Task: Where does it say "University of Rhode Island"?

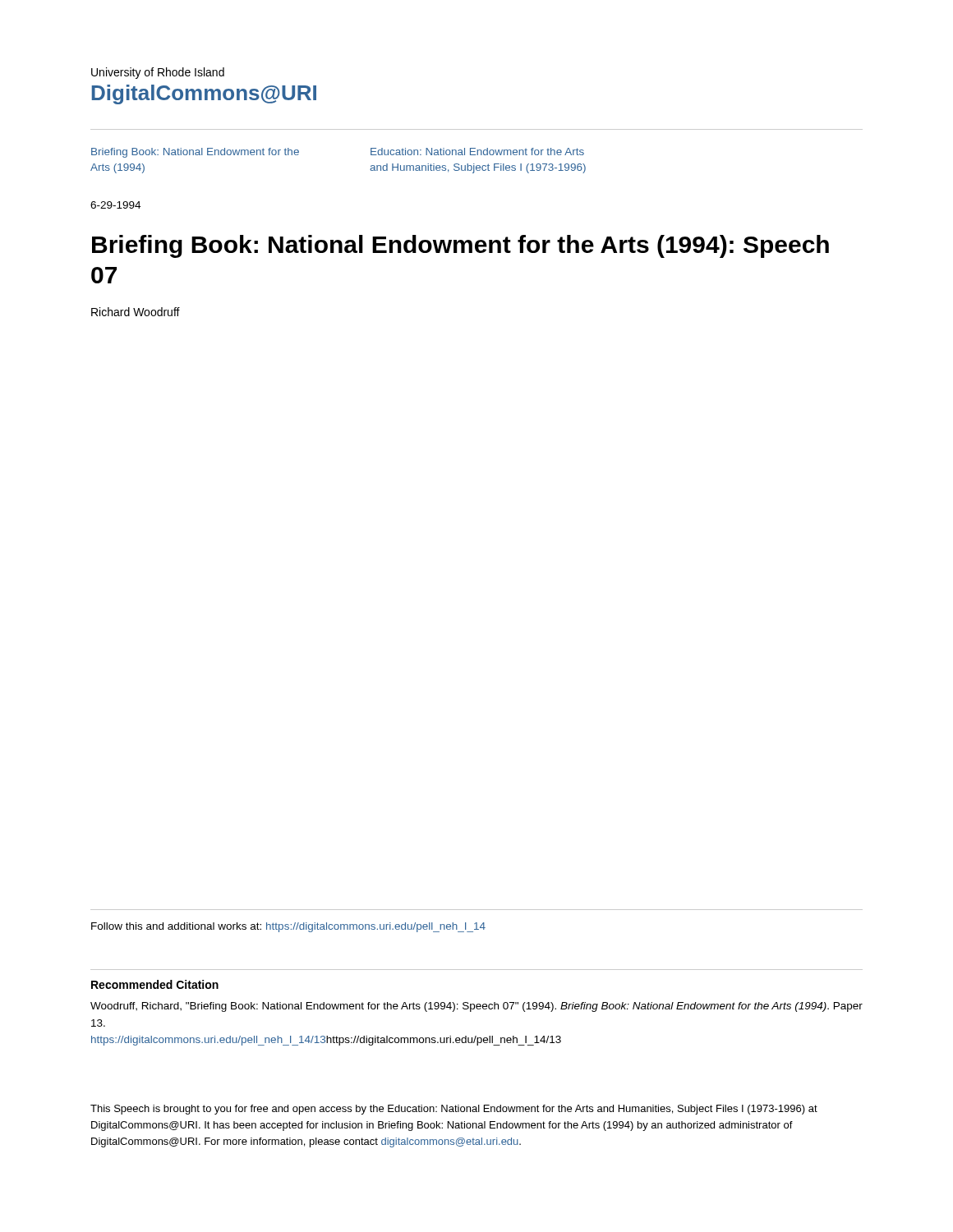Action: [157, 72]
